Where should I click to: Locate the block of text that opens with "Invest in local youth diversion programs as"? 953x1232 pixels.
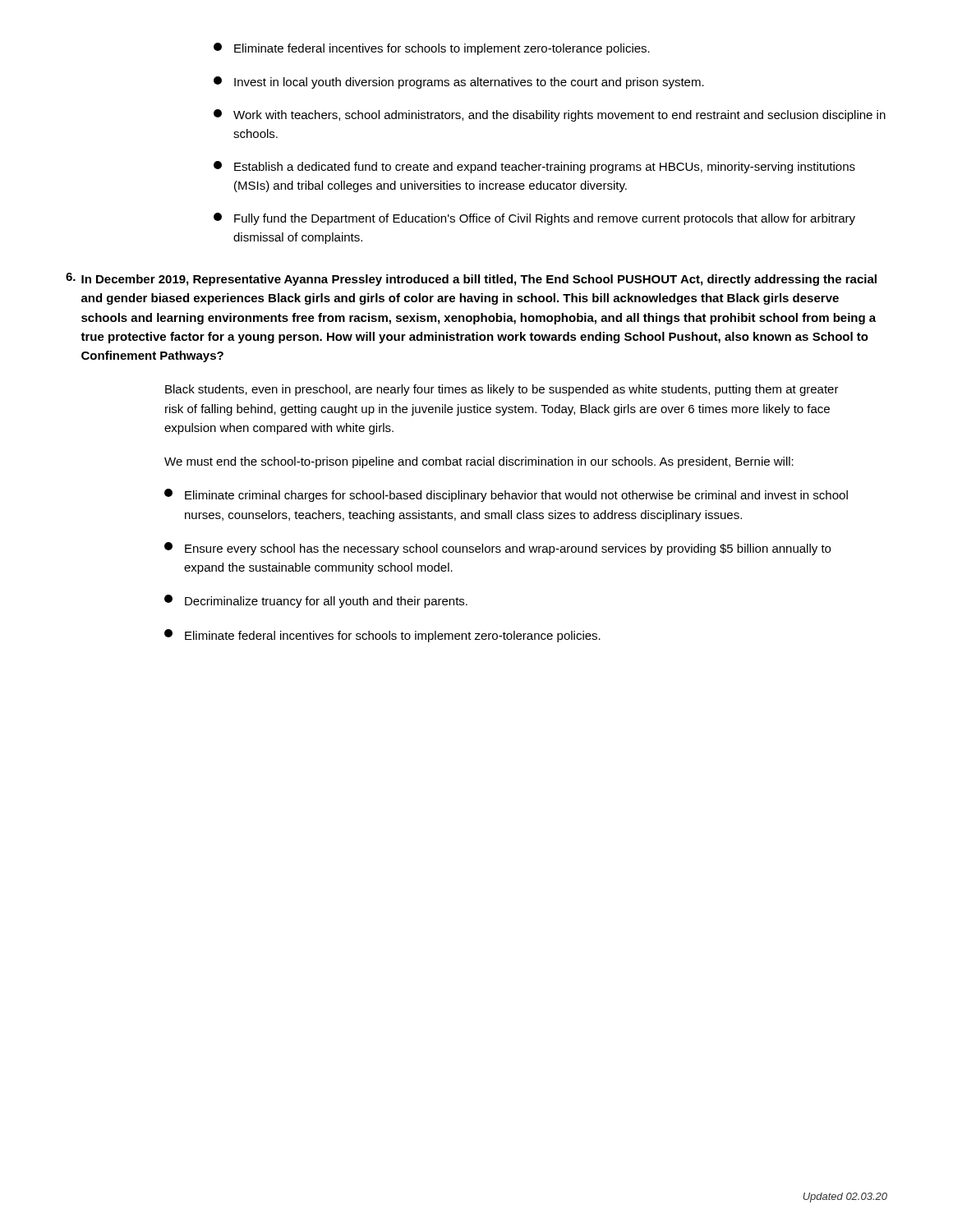550,82
